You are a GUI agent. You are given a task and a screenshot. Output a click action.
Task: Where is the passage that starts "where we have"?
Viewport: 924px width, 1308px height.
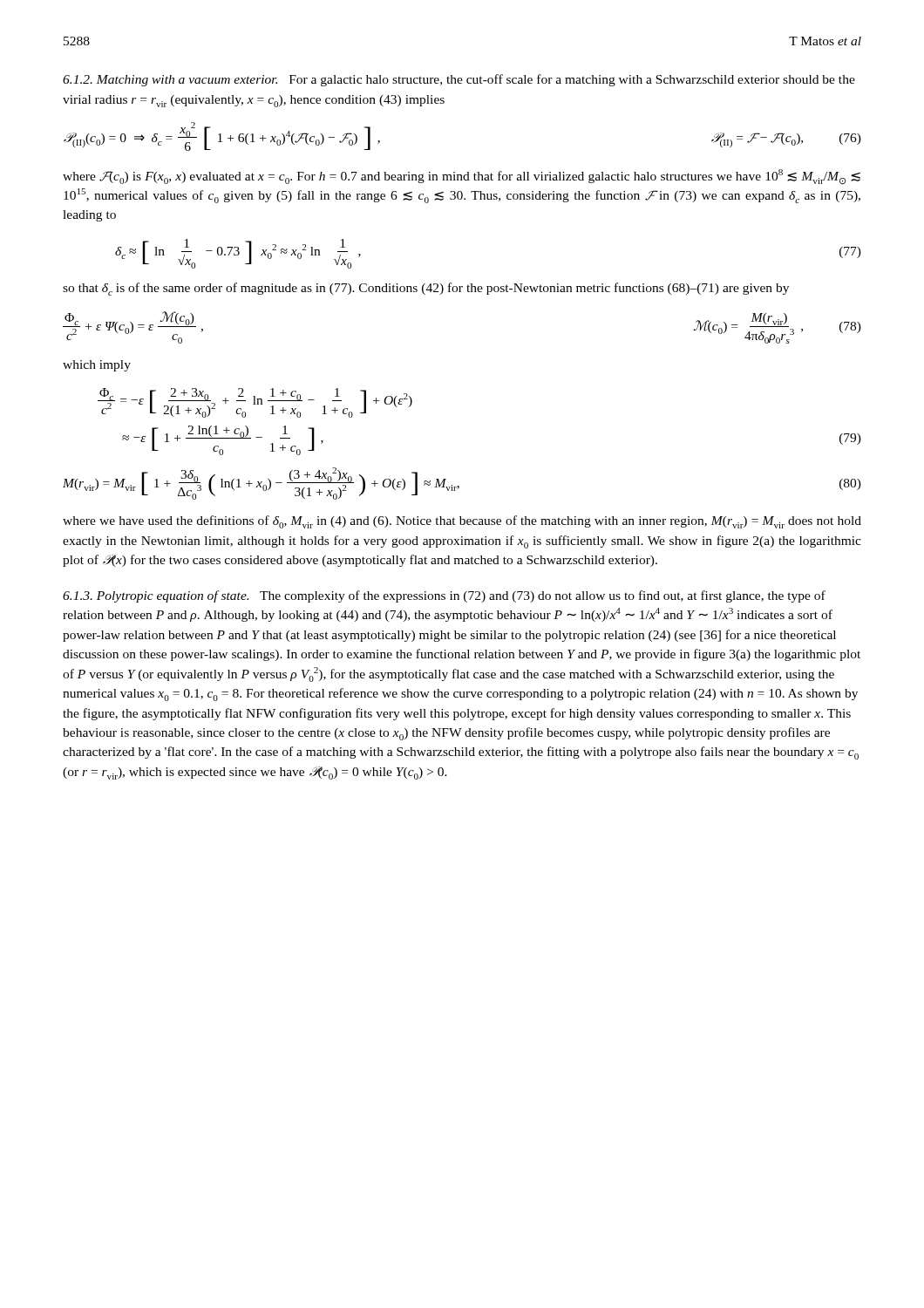coord(462,540)
